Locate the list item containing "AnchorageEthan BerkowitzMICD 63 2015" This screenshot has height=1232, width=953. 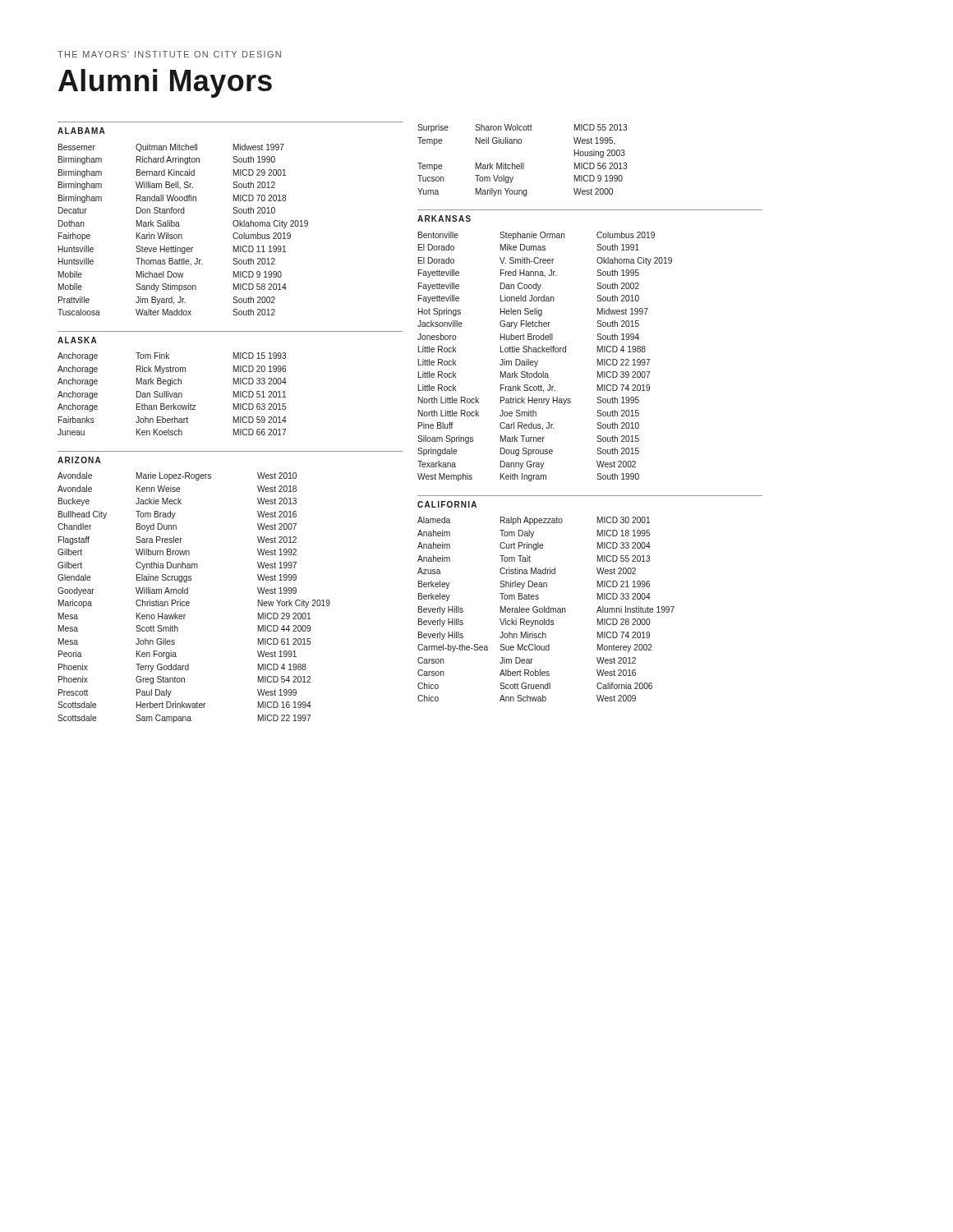pos(230,407)
